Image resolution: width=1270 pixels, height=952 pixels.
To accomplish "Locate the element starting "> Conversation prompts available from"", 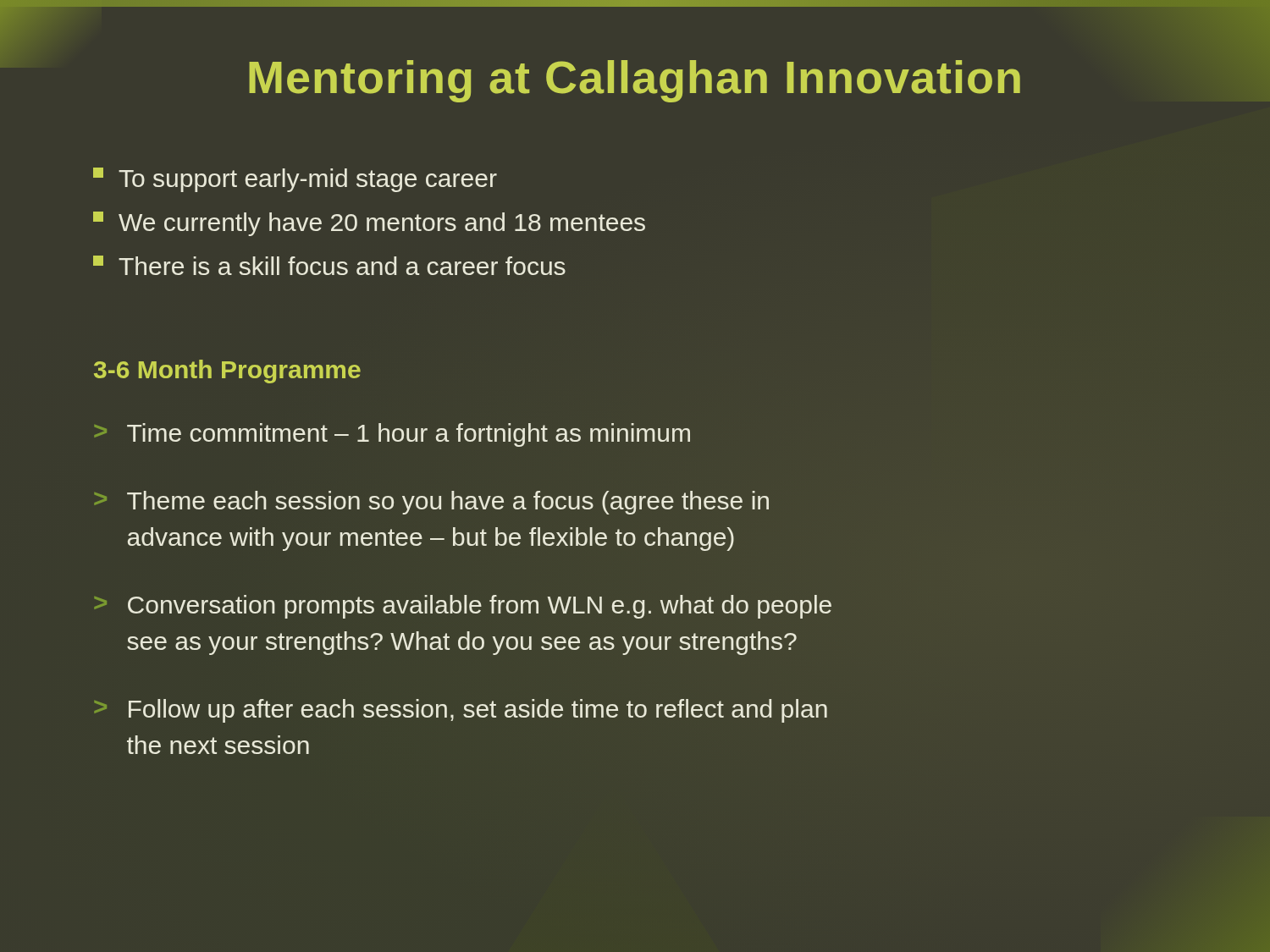I will pos(463,623).
